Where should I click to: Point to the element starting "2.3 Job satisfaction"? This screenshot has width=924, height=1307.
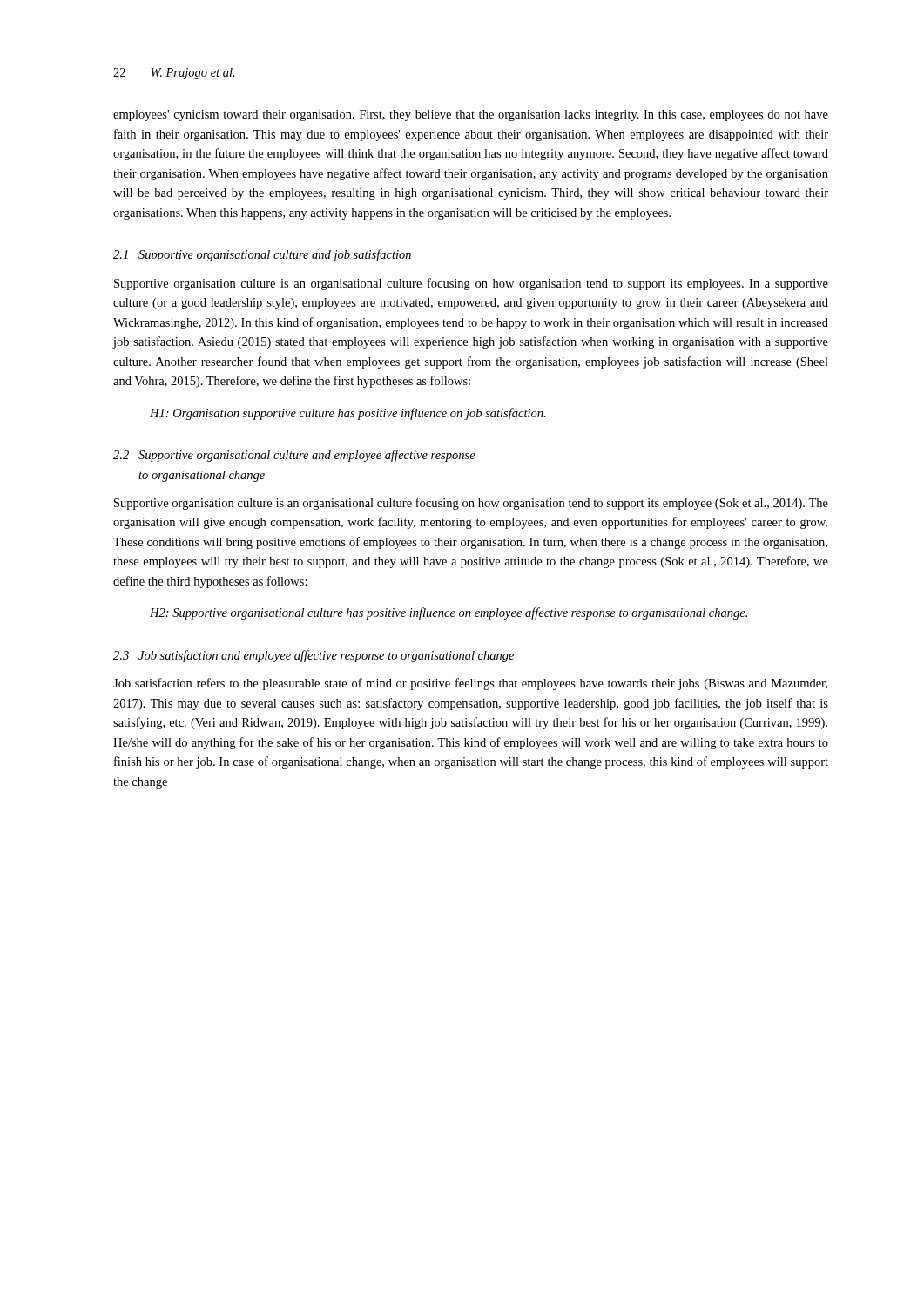(314, 655)
